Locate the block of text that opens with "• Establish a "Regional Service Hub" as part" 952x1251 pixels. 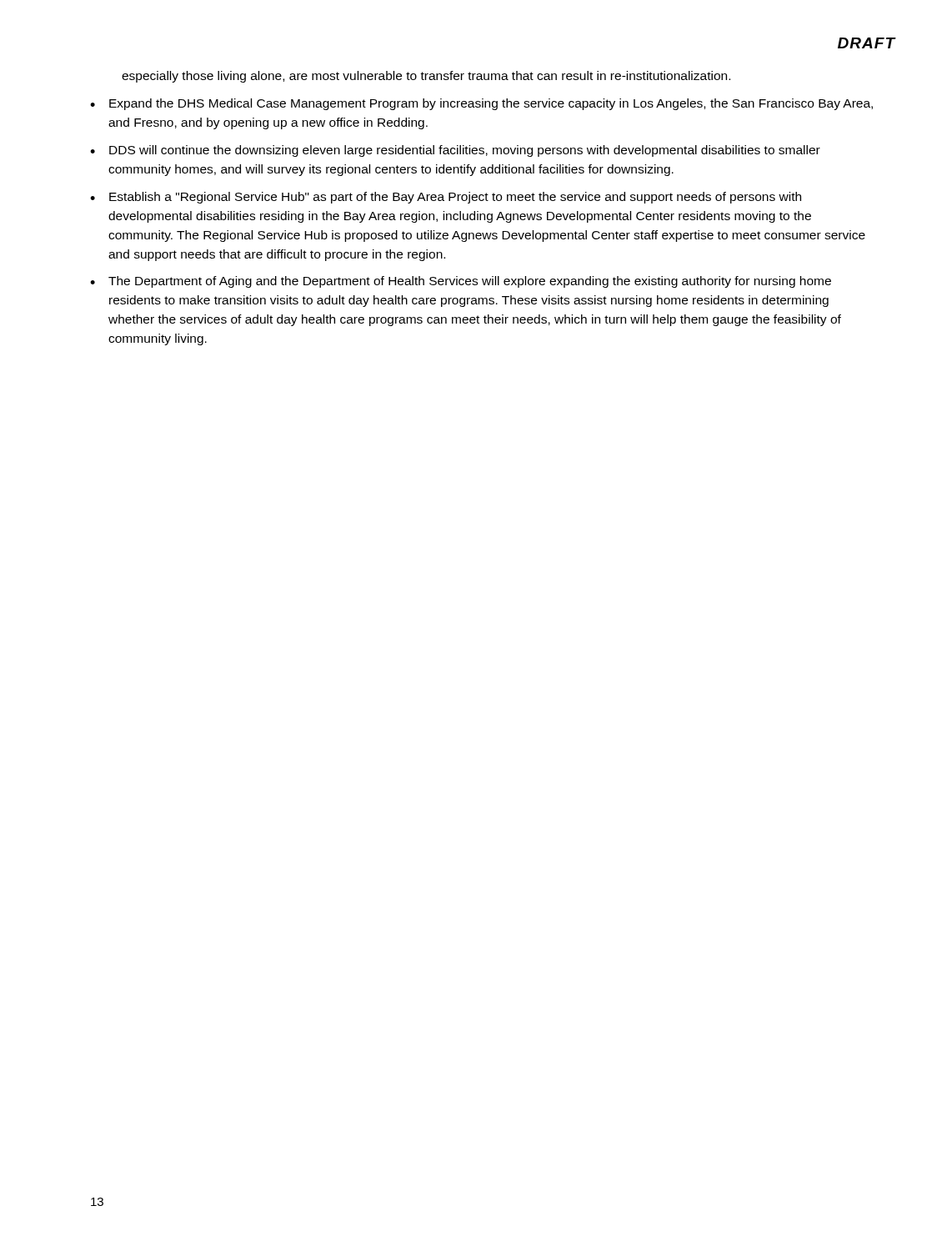pyautogui.click(x=484, y=226)
